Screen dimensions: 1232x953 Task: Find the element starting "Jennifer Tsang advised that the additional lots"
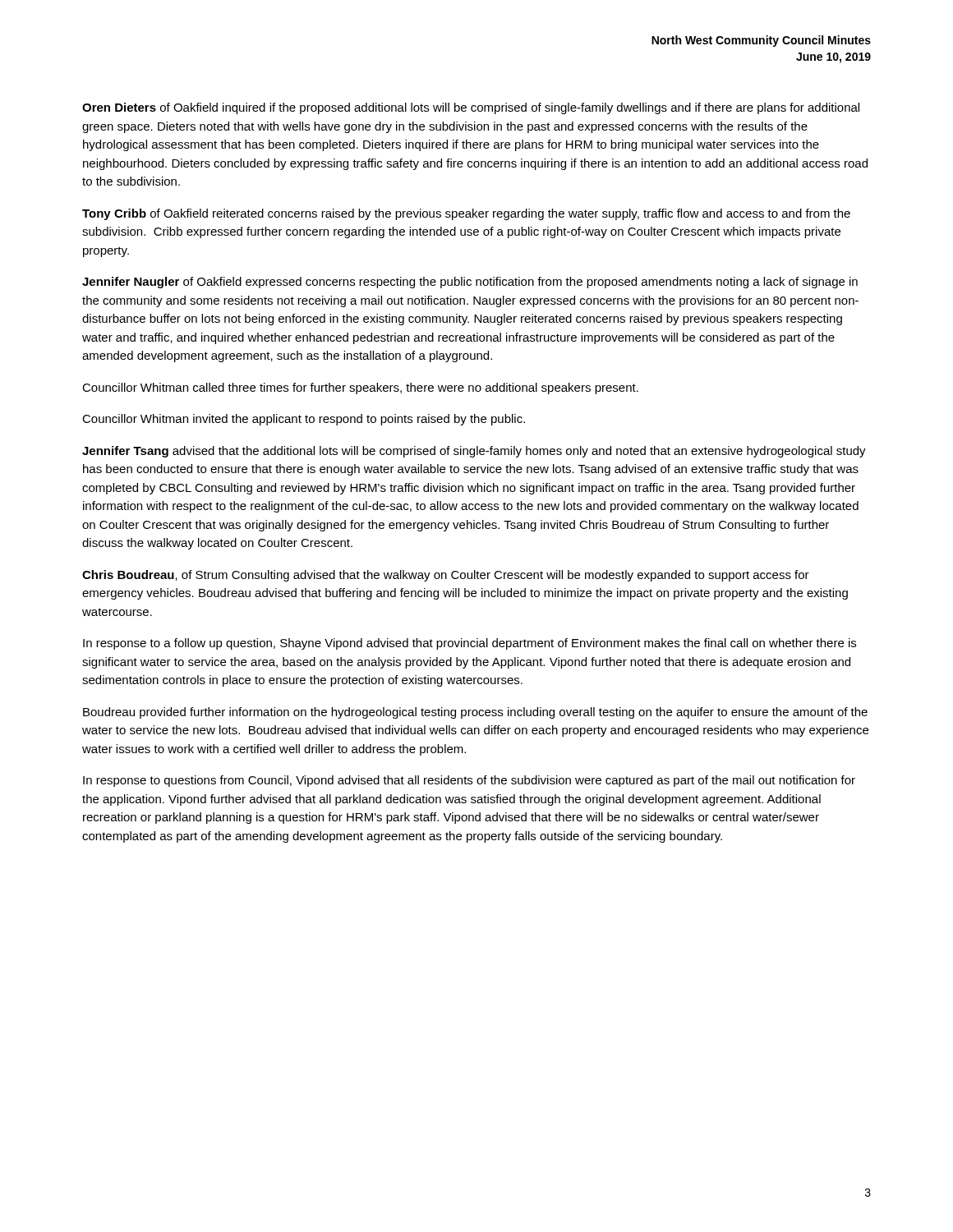474,496
